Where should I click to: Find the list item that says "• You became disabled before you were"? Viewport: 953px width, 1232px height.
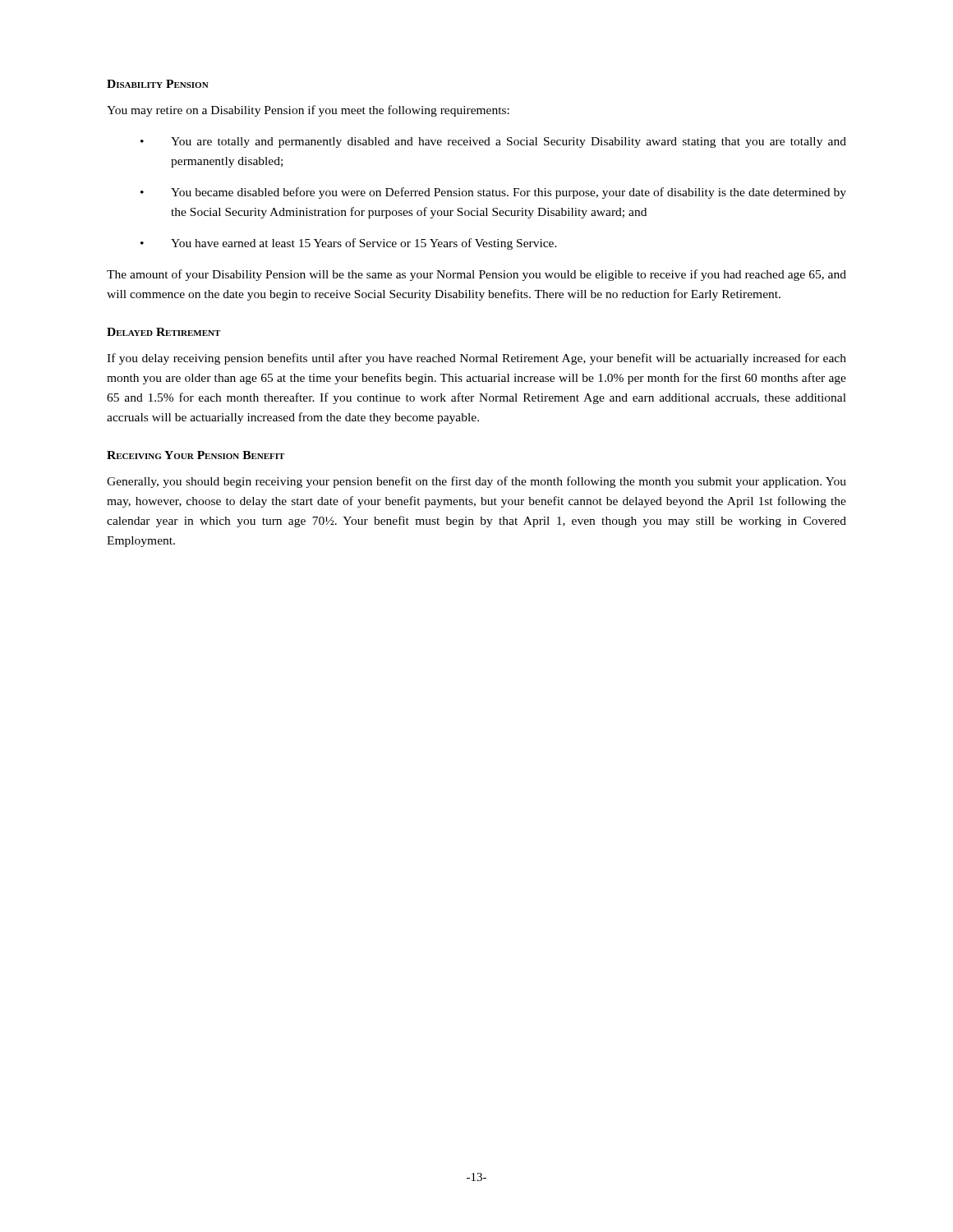point(493,202)
